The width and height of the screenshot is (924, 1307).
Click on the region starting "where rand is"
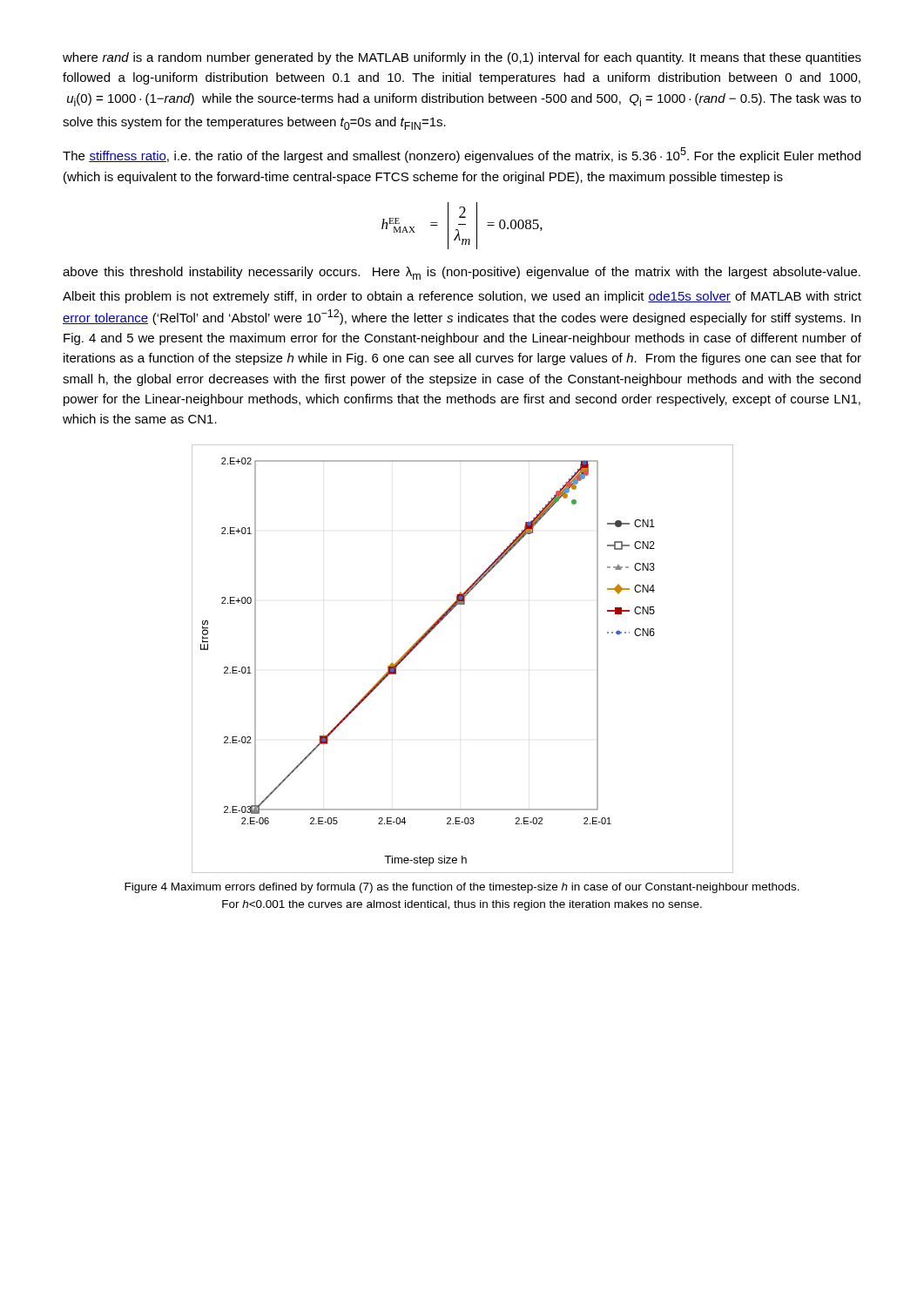click(462, 91)
